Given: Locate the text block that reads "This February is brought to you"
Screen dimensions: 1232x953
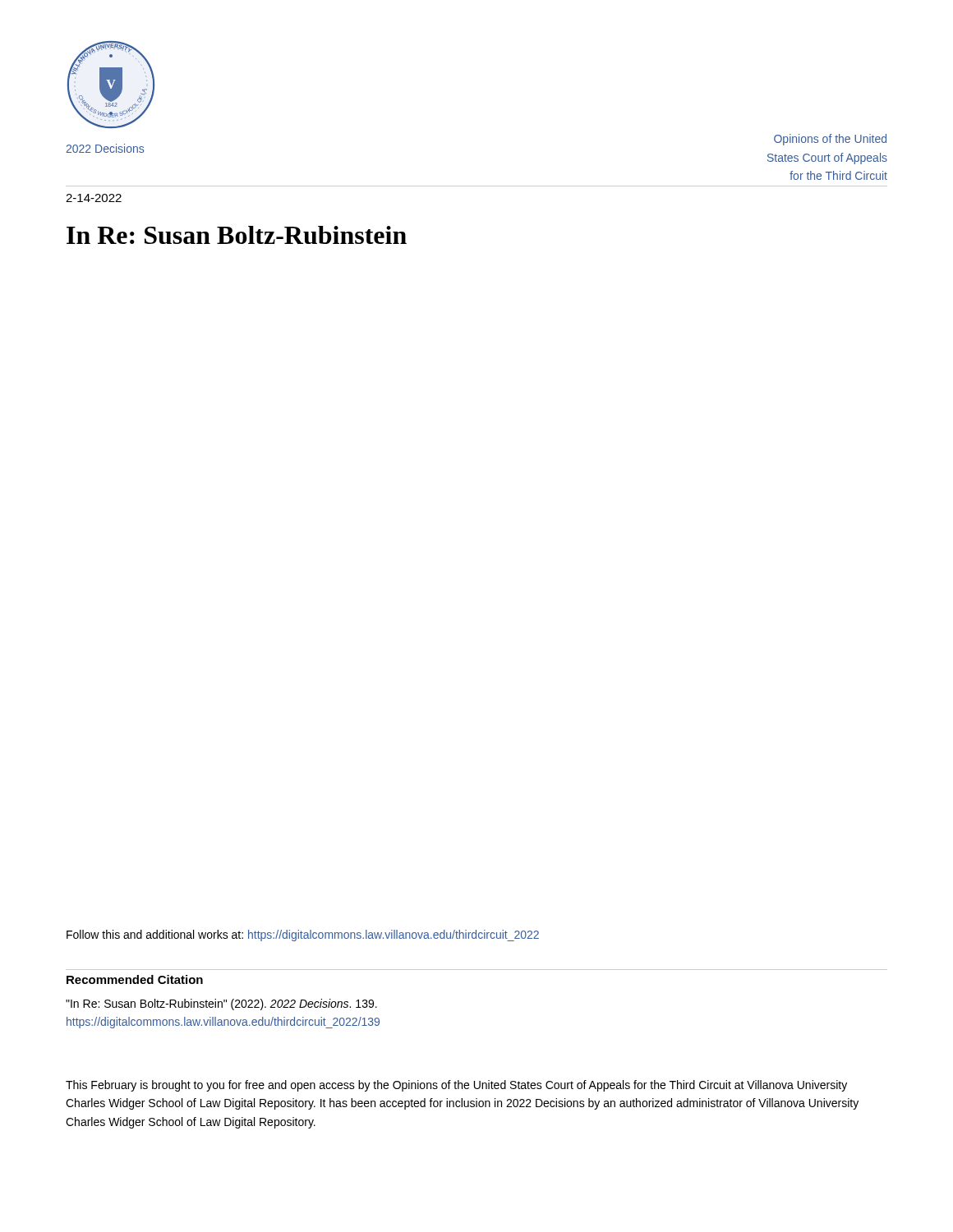Looking at the screenshot, I should pyautogui.click(x=462, y=1103).
